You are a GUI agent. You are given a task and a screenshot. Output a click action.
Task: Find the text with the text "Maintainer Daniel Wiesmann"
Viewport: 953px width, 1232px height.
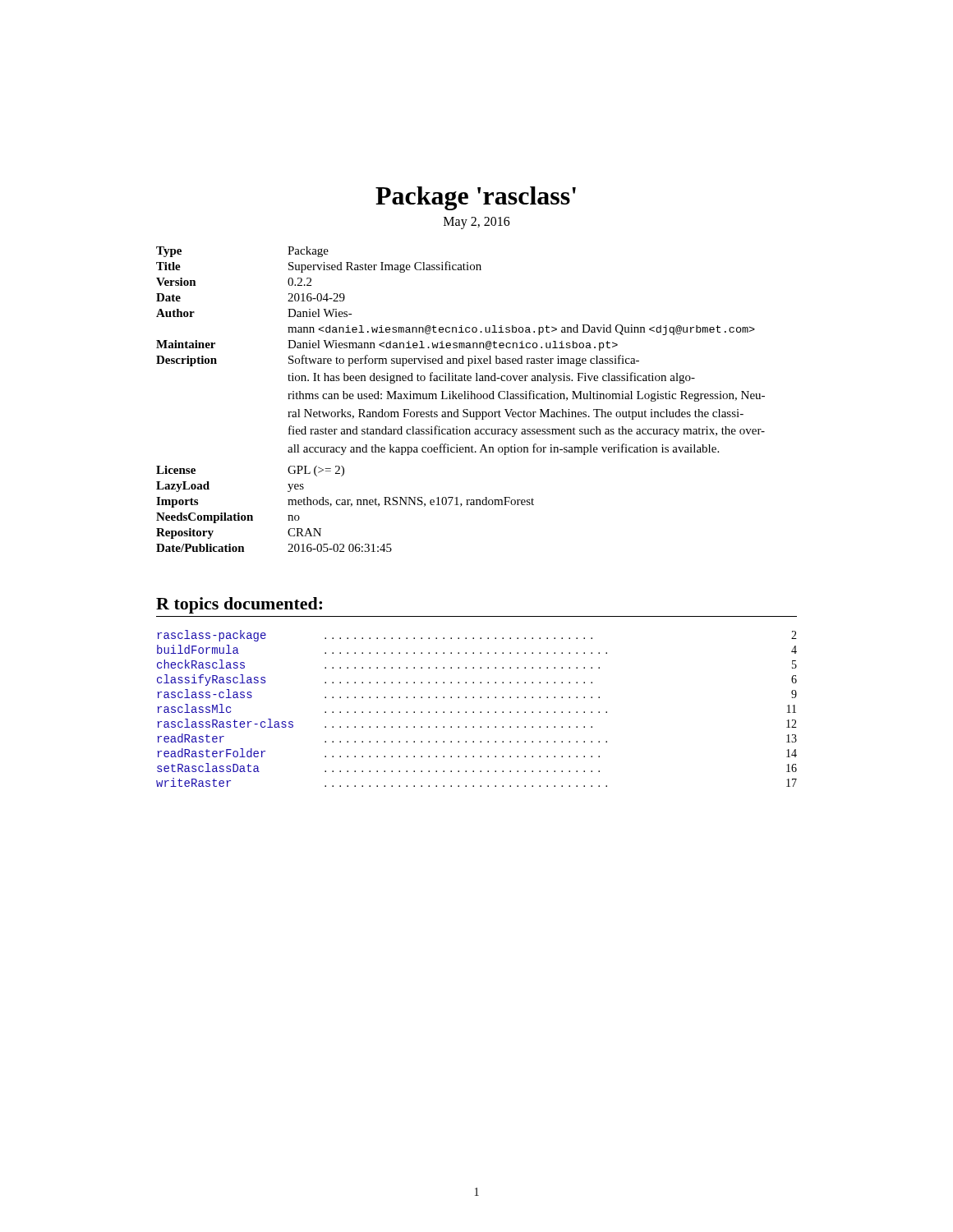[476, 345]
